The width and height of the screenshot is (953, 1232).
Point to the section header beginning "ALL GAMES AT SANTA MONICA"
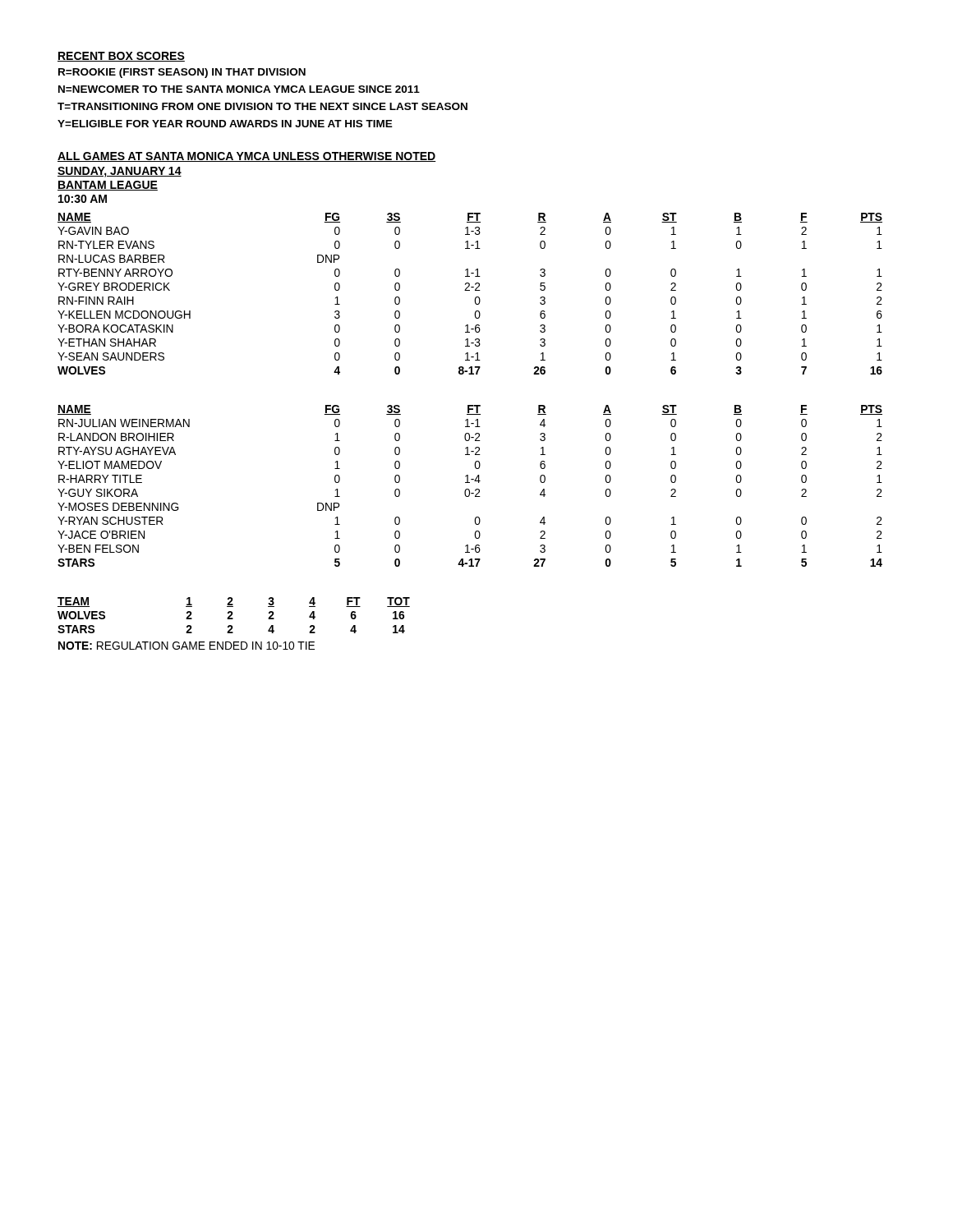pyautogui.click(x=247, y=156)
